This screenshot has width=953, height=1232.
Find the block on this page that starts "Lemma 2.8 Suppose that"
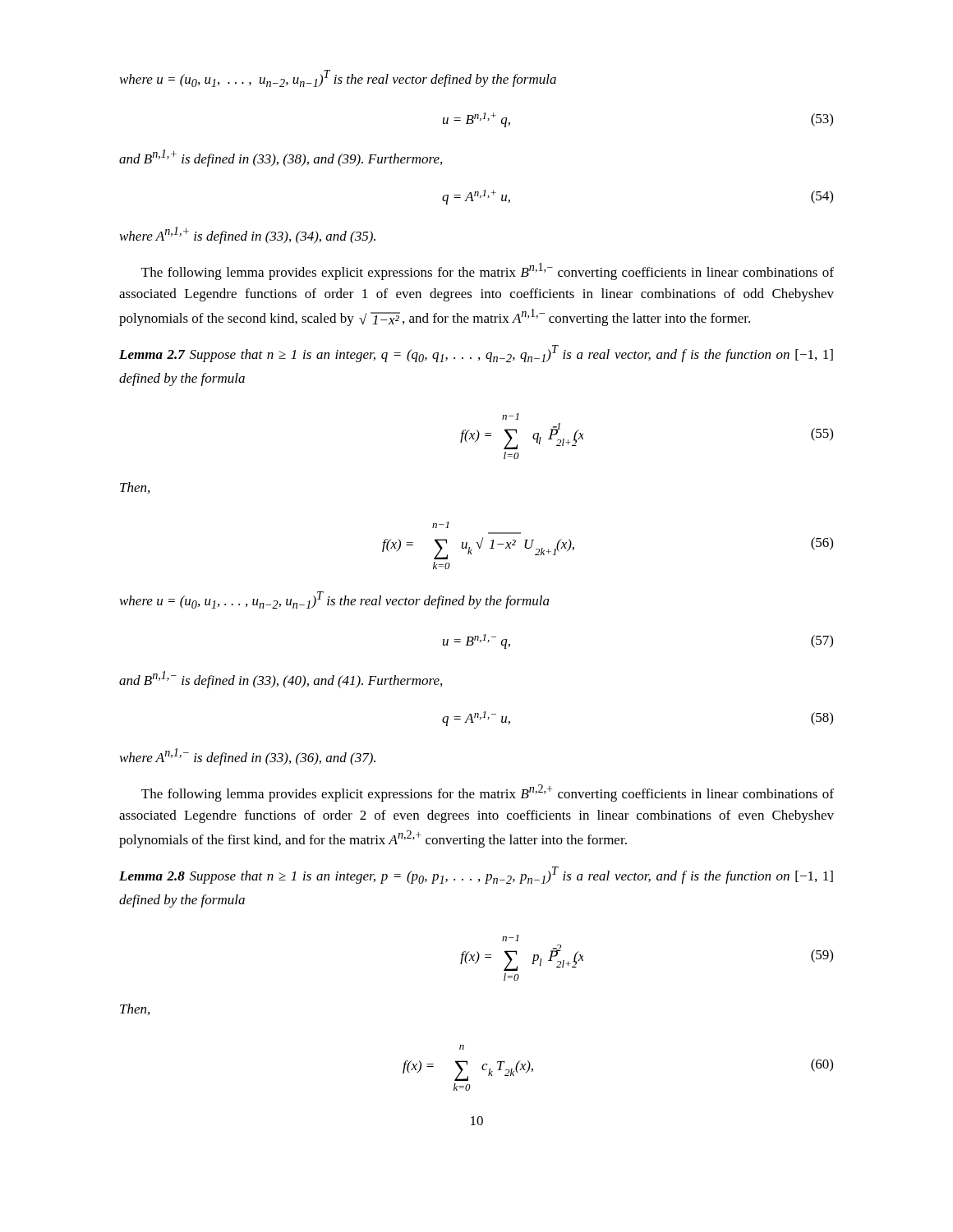click(x=476, y=886)
